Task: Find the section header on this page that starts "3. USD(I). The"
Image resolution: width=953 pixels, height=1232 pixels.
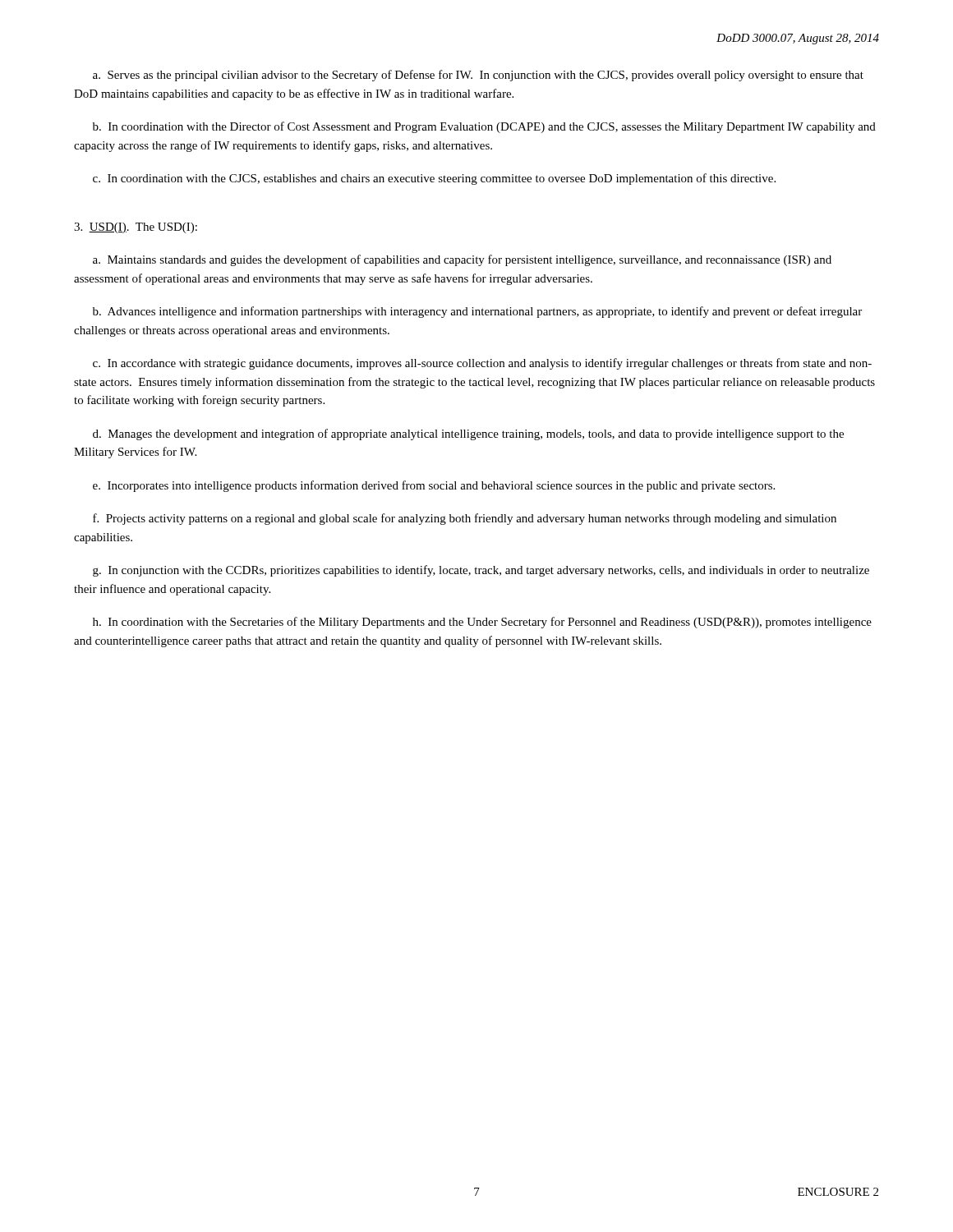Action: coord(136,228)
